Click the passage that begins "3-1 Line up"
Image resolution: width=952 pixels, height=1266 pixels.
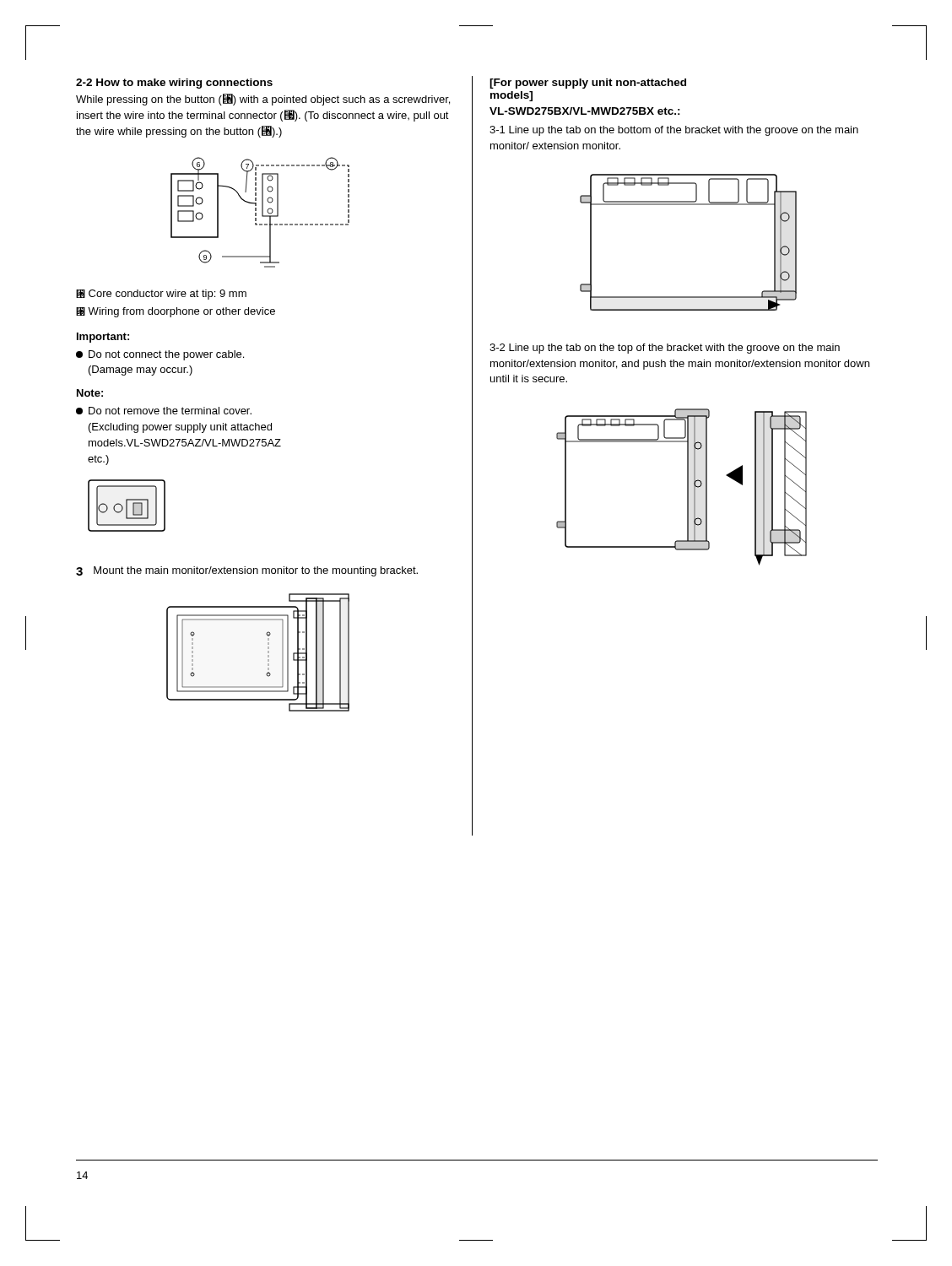tap(674, 137)
